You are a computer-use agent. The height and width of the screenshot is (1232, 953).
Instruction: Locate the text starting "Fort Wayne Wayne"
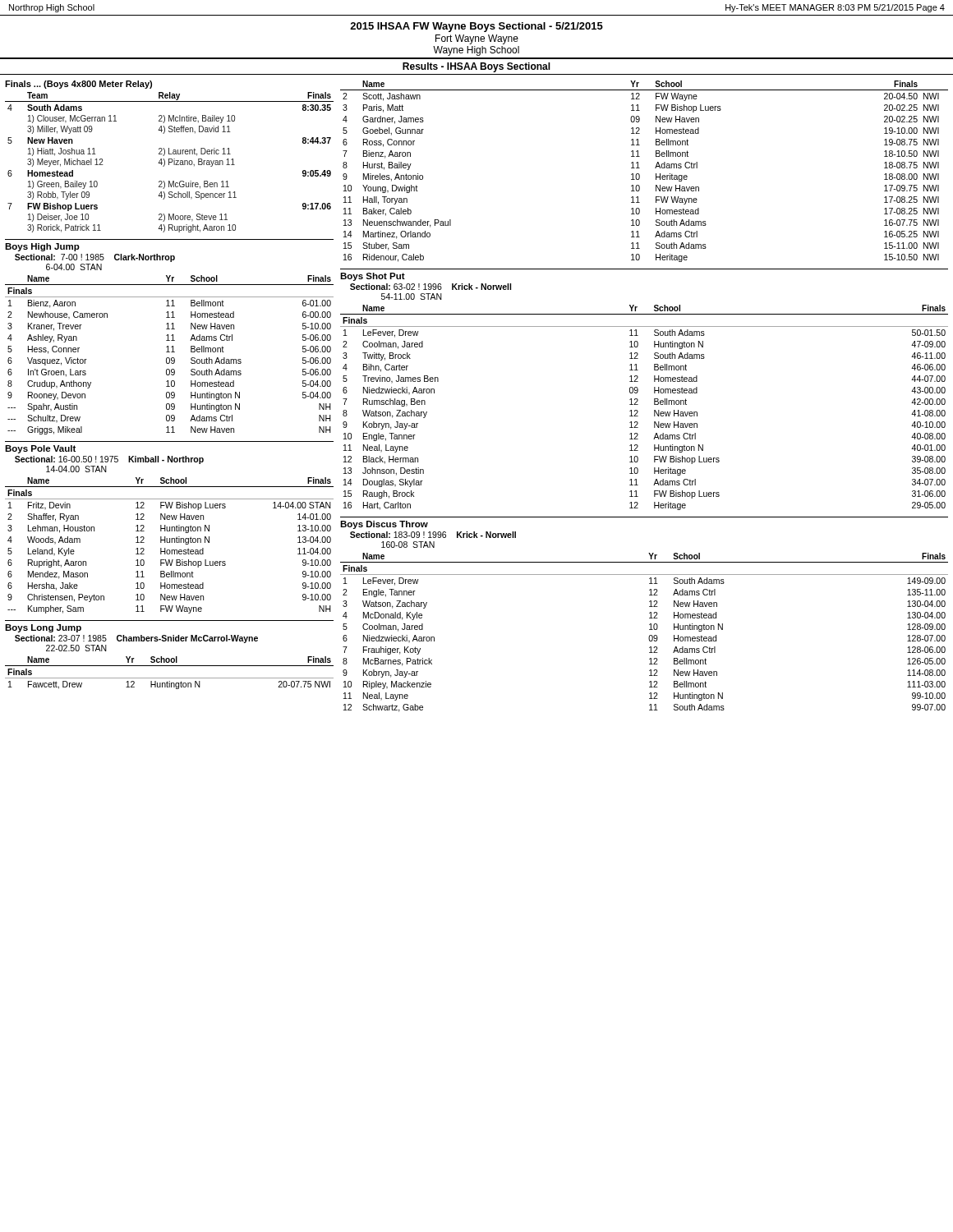point(476,39)
